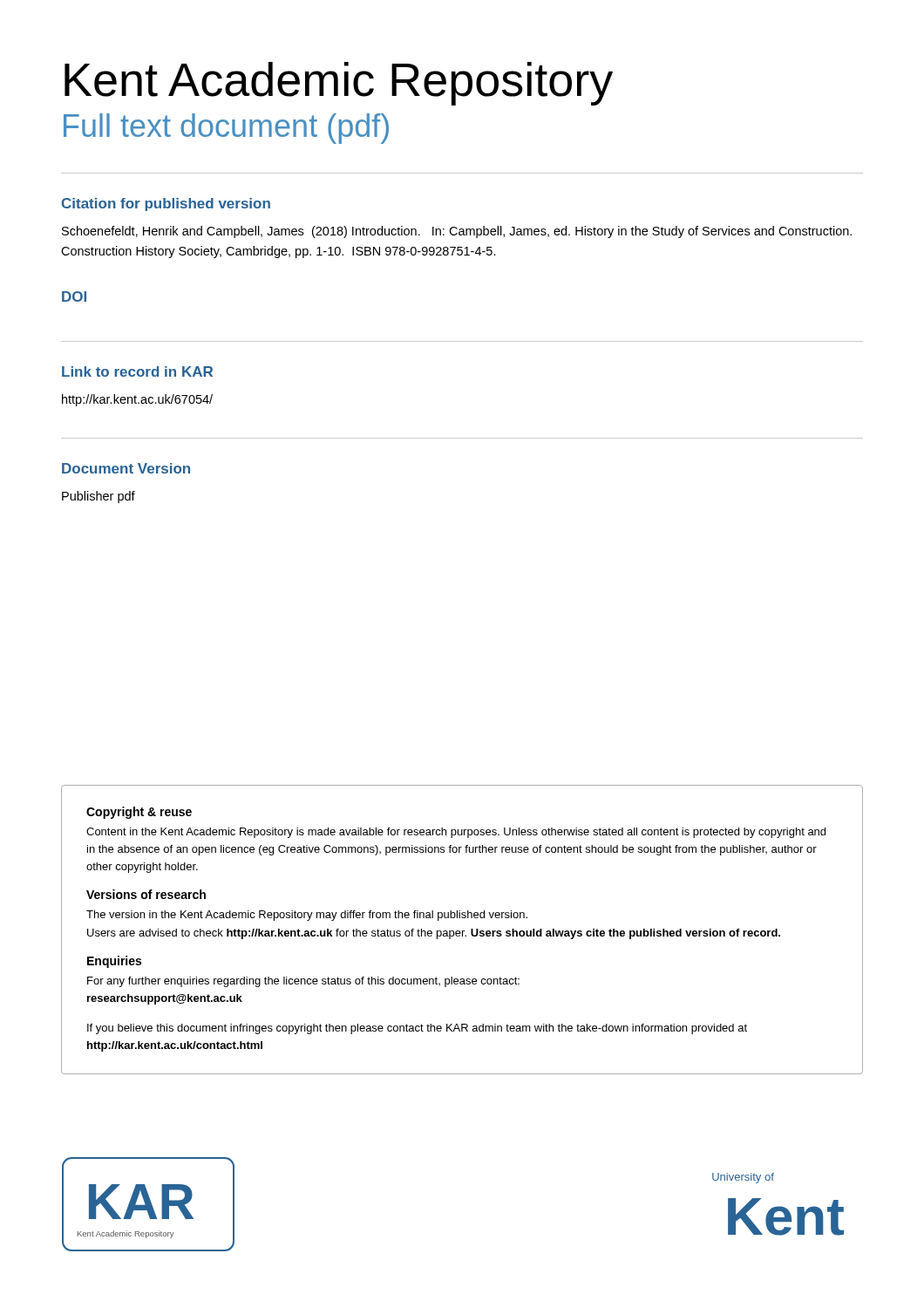Click on the element starting "Link to record in KAR"

pyautogui.click(x=137, y=372)
